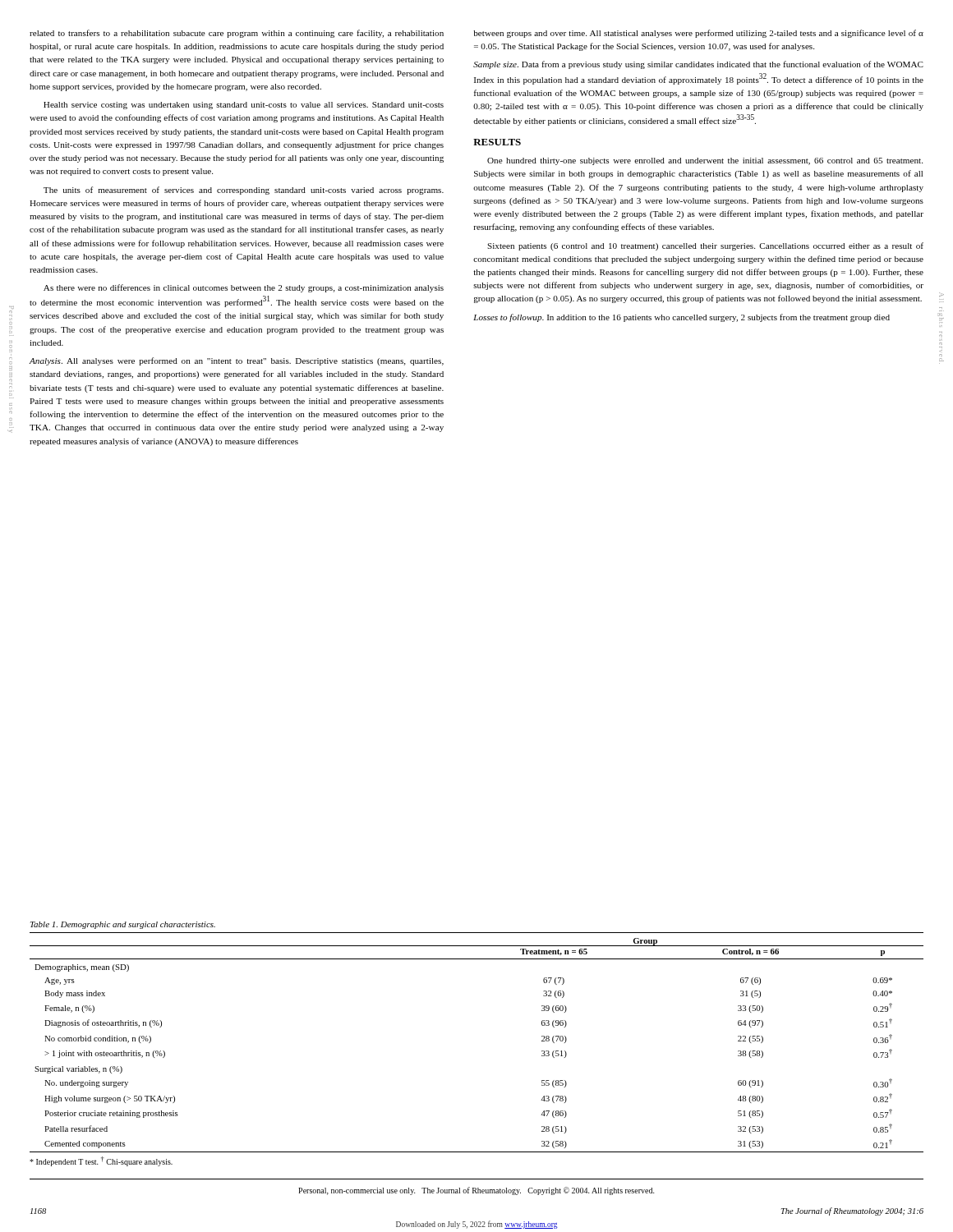Point to the region starting "related to transfers to"
This screenshot has height=1232, width=953.
coord(237,60)
